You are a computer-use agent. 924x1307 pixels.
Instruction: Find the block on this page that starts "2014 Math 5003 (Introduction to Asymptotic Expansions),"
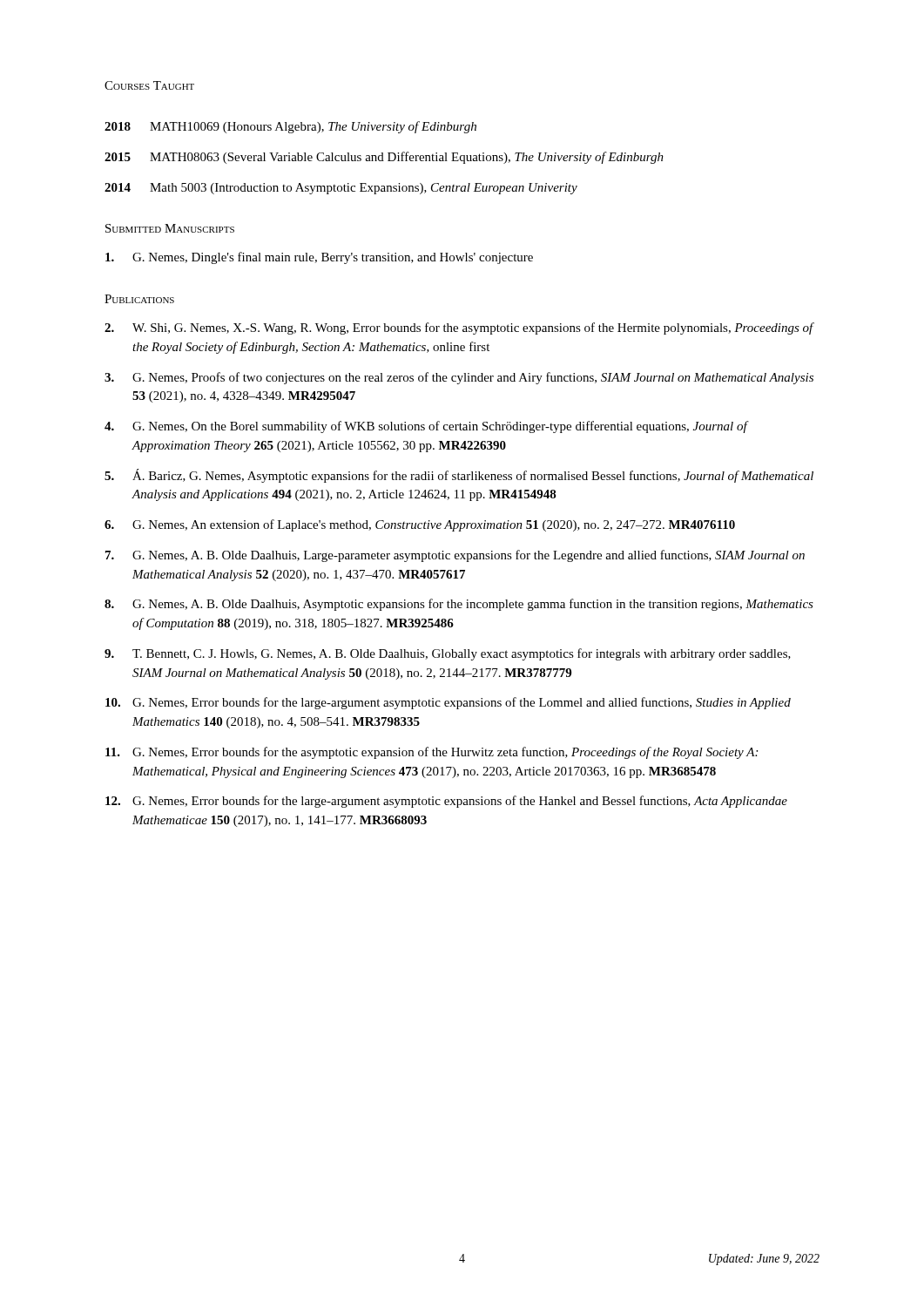(341, 188)
